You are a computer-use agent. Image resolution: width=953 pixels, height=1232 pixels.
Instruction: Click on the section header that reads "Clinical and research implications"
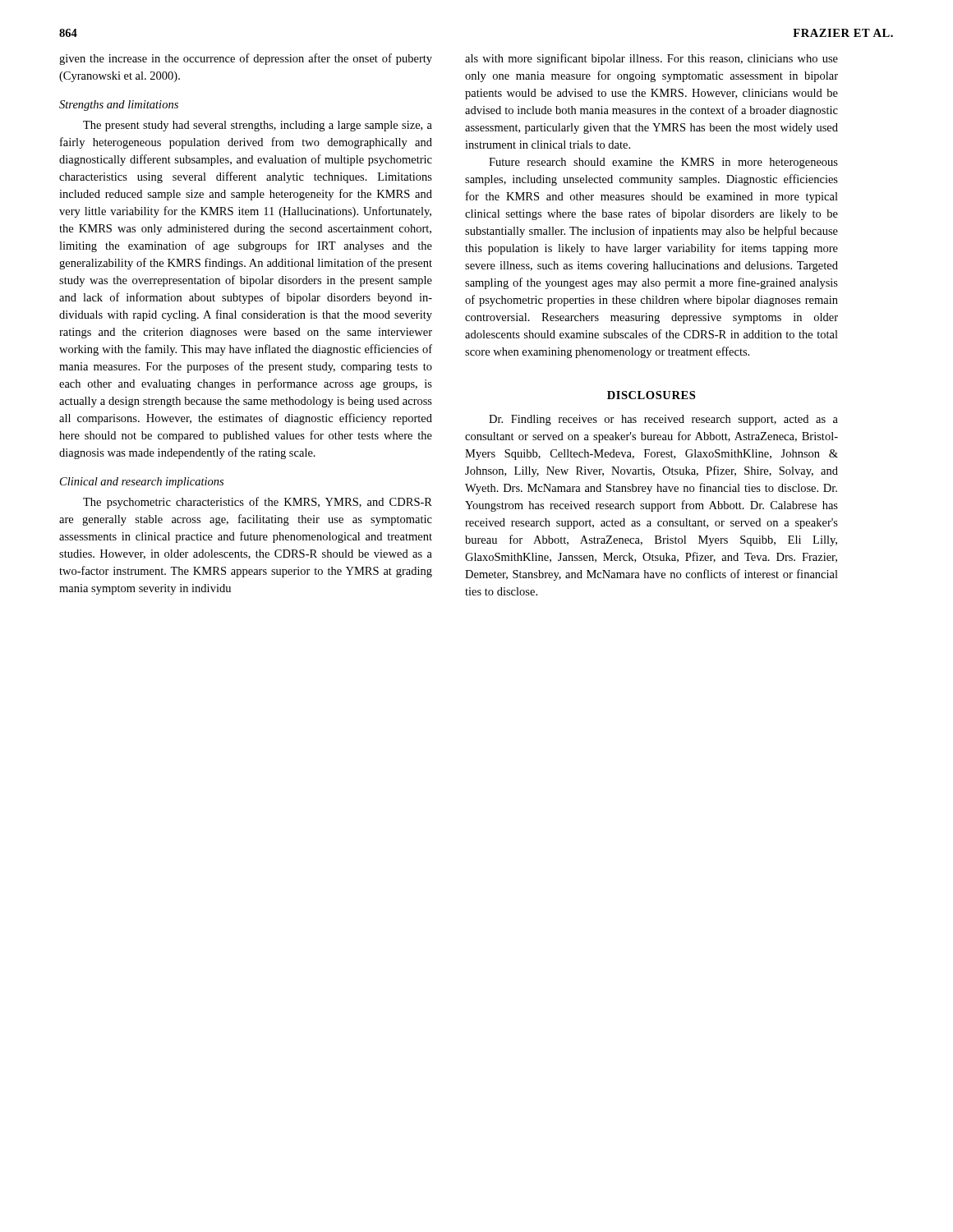[x=142, y=483]
